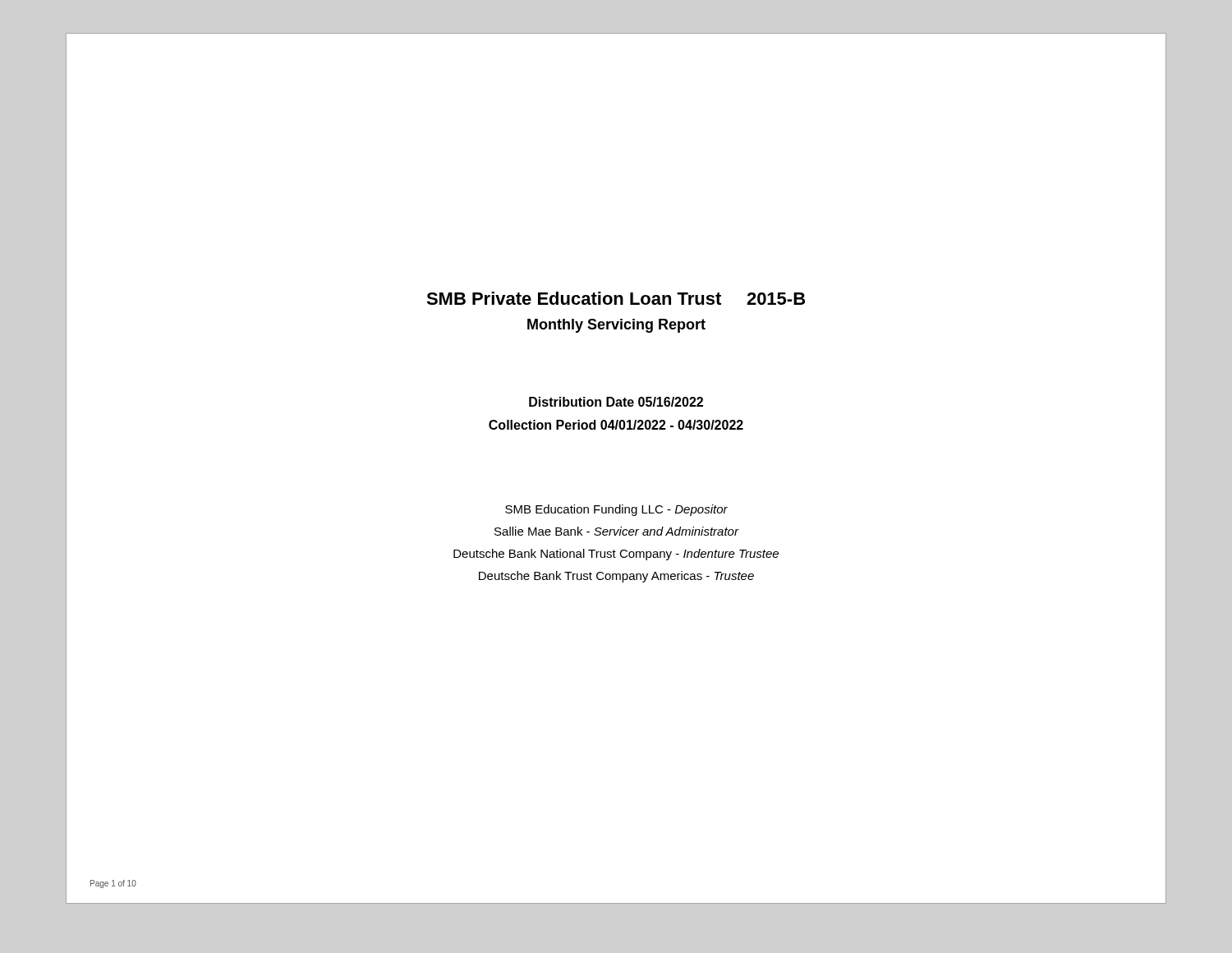Click on the text block that reads "Sallie Mae Bank - Servicer and"

coord(616,531)
